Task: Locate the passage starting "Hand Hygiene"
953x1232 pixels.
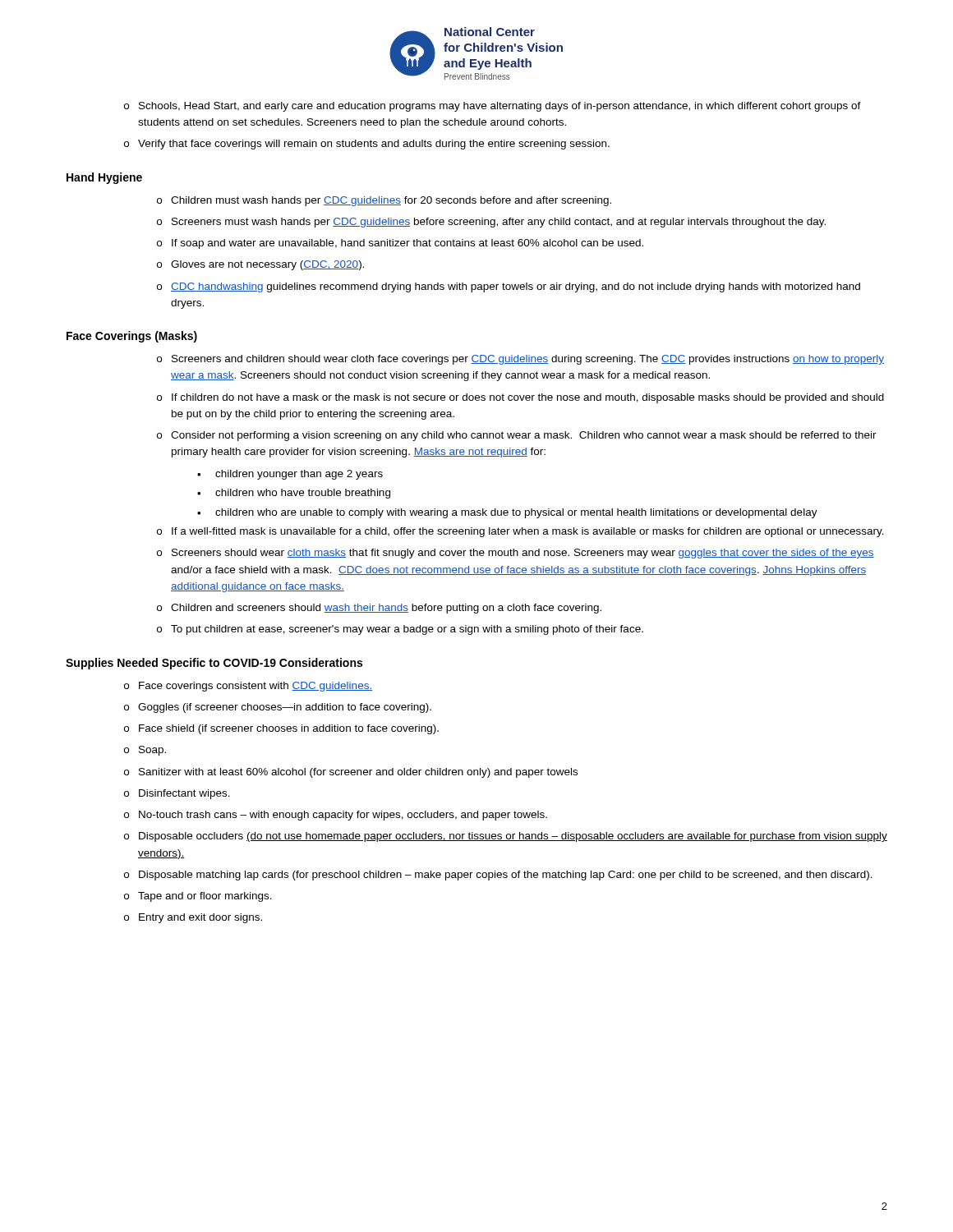Action: click(104, 177)
